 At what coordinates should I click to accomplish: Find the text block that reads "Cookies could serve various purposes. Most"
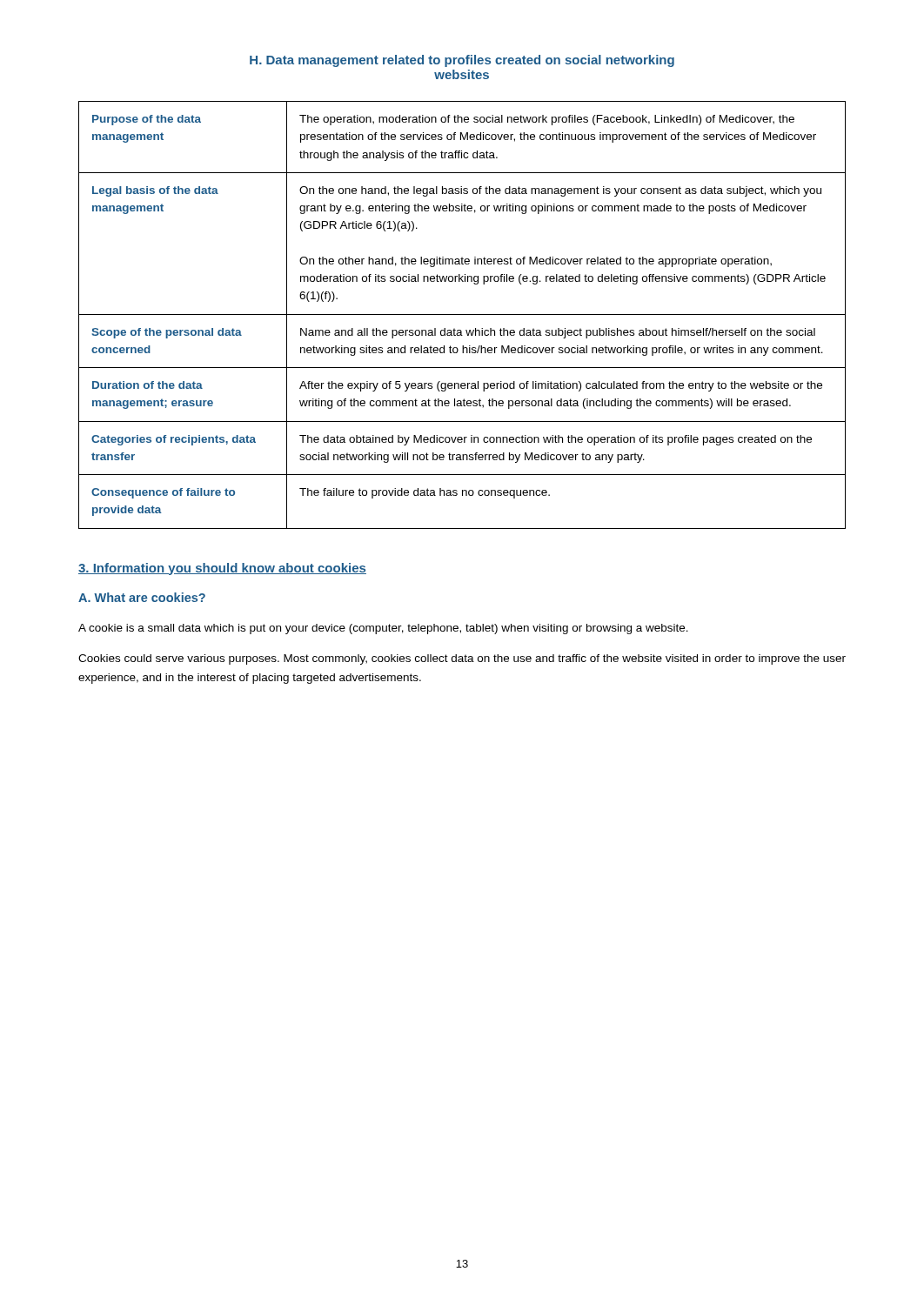462,668
